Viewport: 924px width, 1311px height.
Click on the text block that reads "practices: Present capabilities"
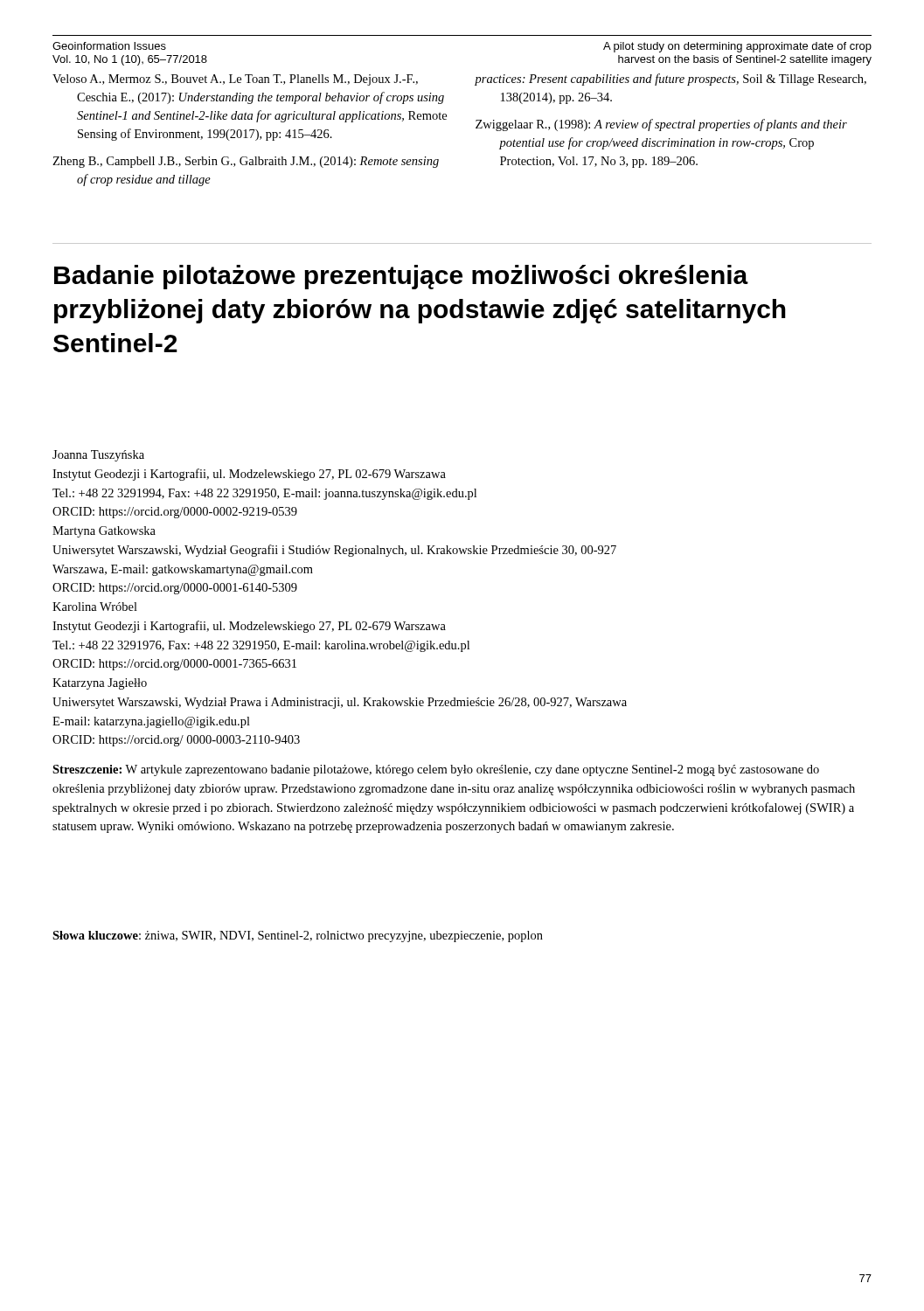point(671,88)
